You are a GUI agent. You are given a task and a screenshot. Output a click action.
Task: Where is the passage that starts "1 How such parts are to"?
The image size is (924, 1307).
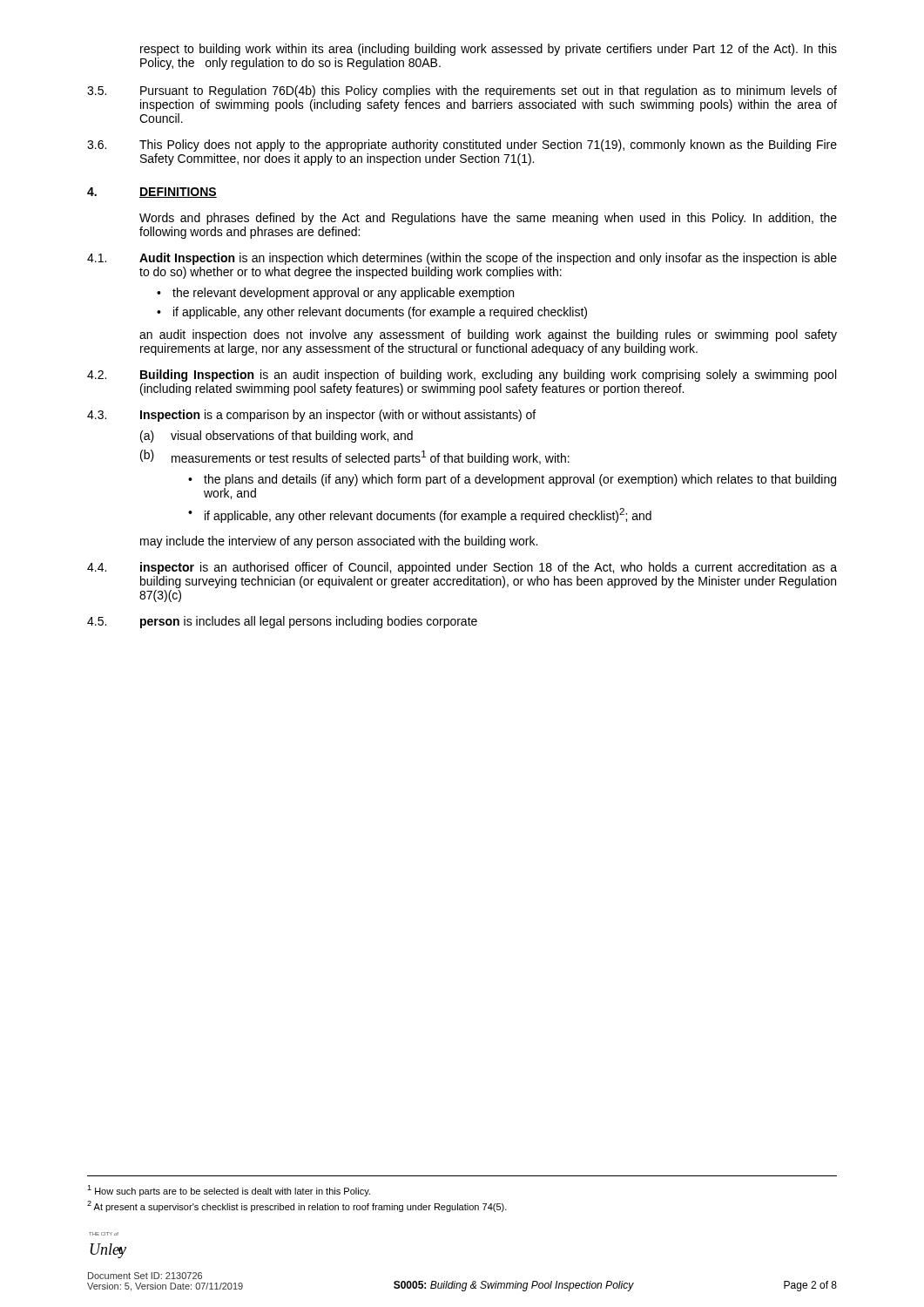pos(229,1189)
